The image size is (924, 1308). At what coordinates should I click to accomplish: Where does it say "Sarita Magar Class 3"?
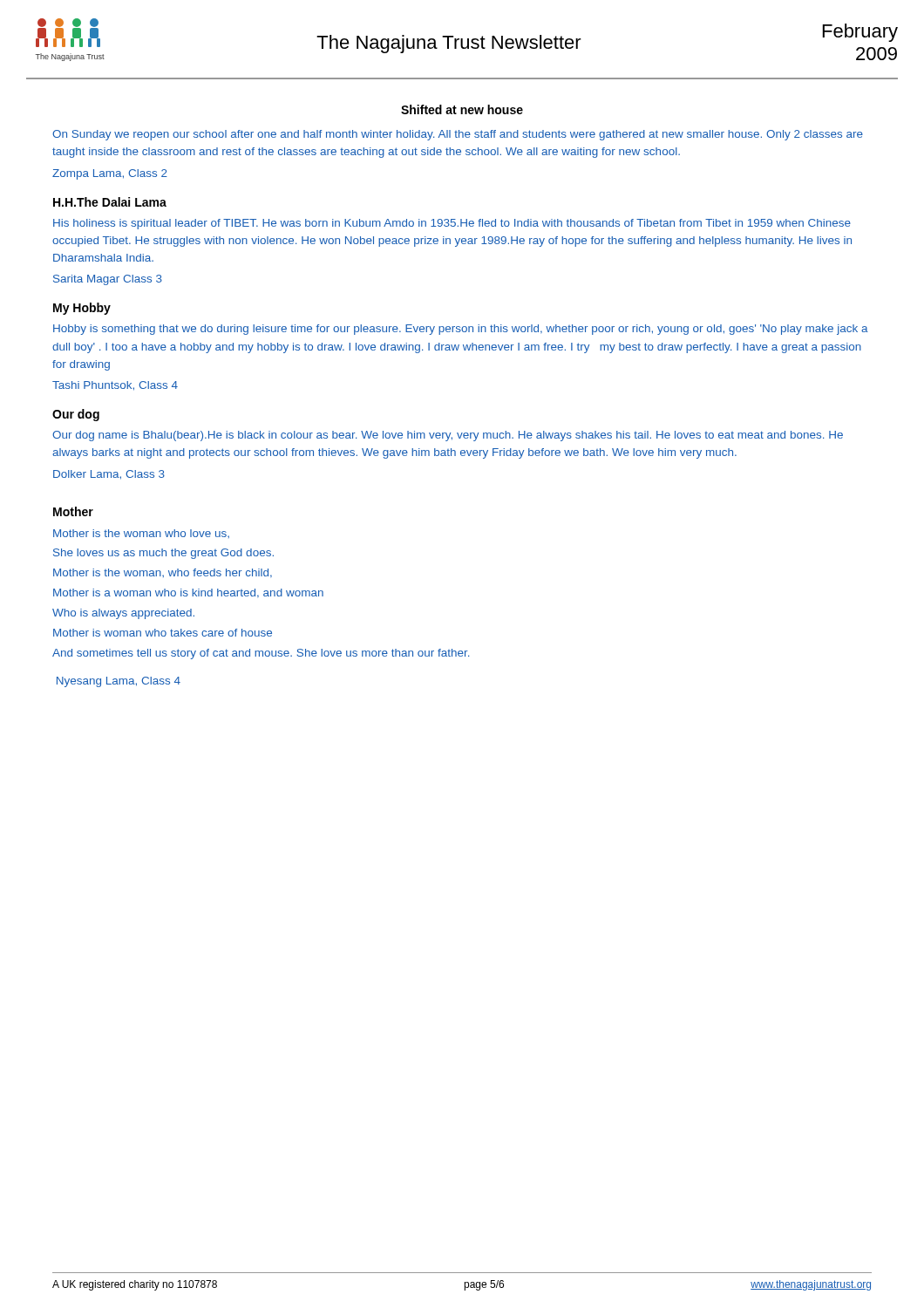click(x=107, y=279)
